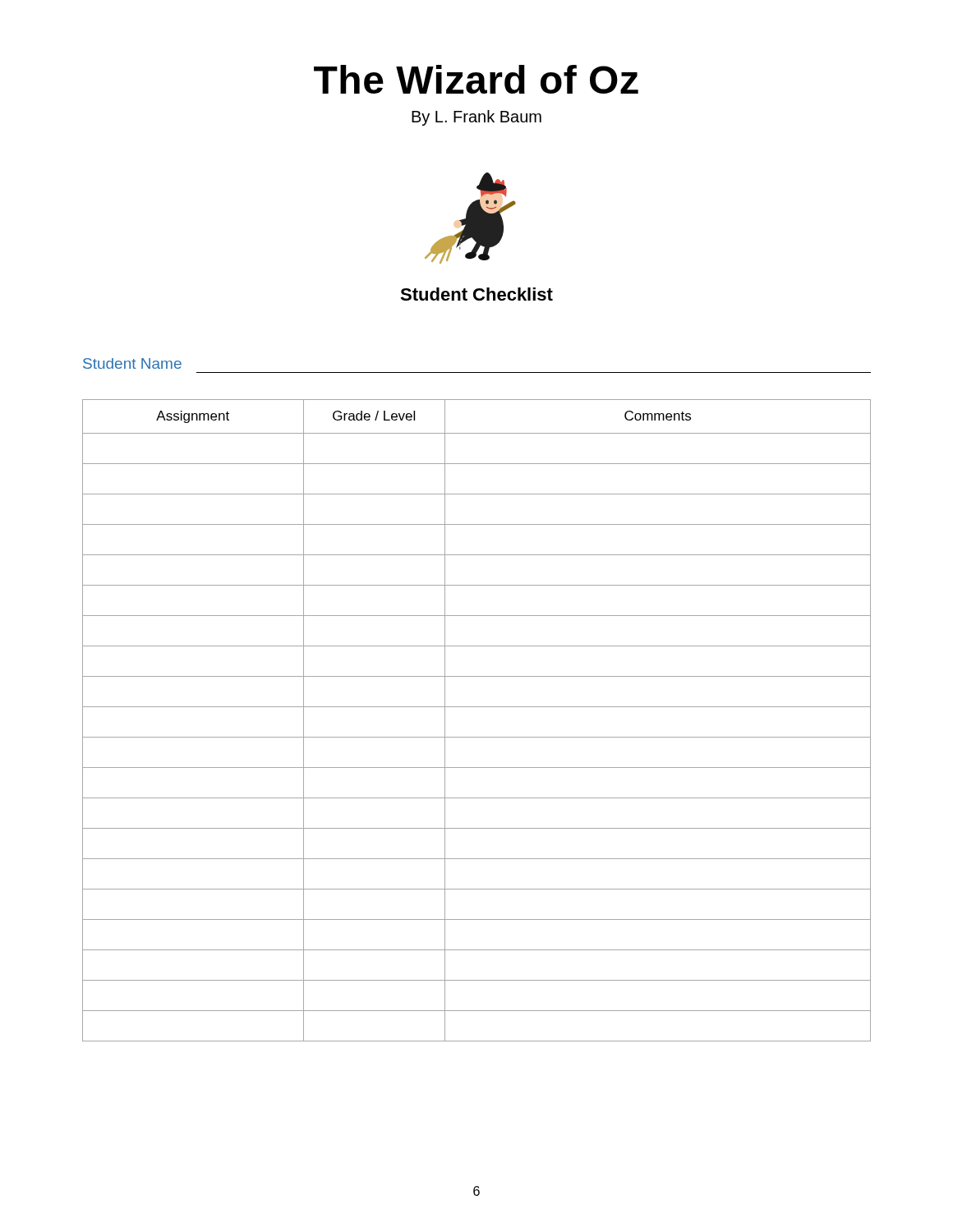Click on the illustration
953x1232 pixels.
pyautogui.click(x=476, y=207)
